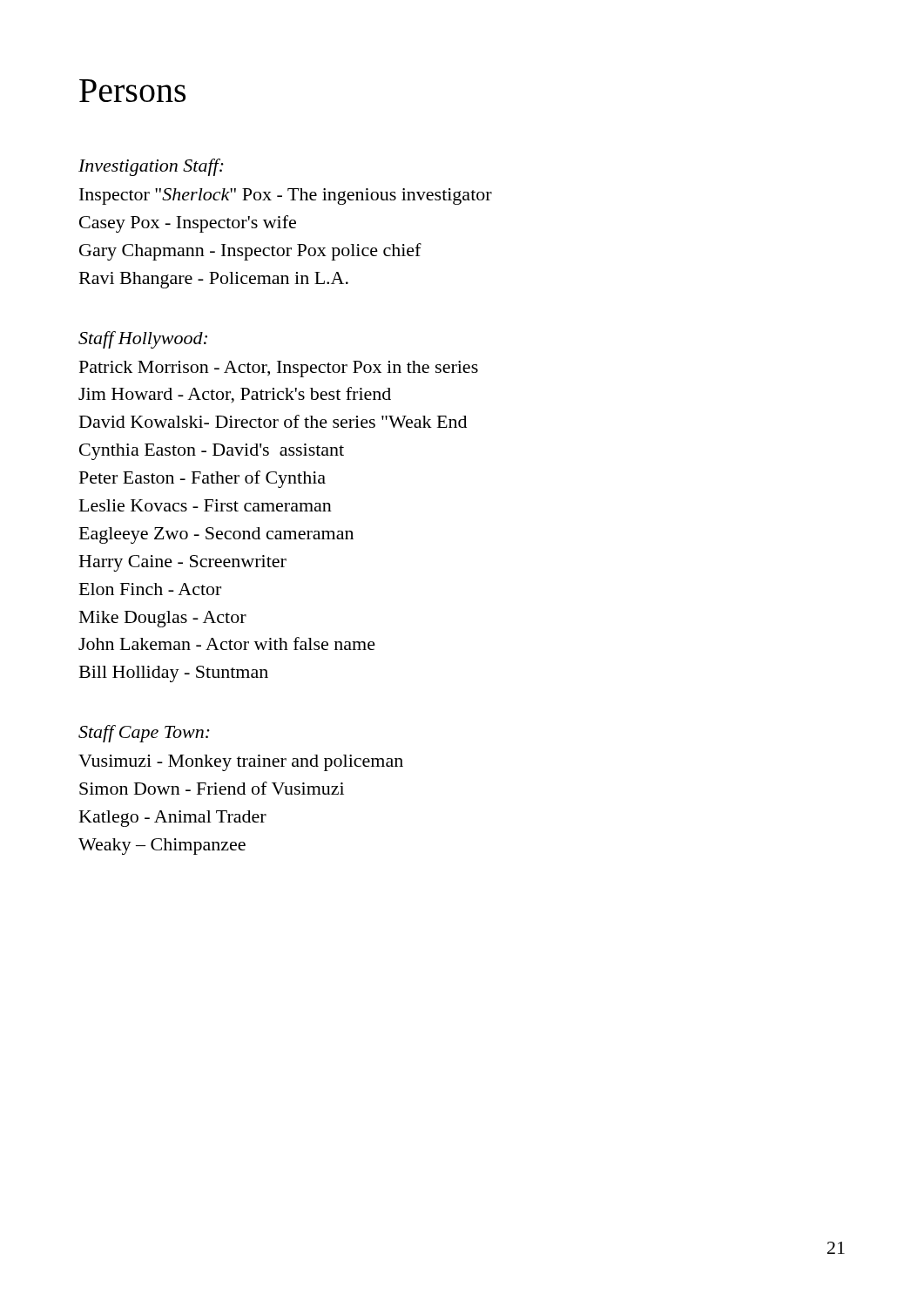Viewport: 924px width, 1307px height.
Task: Click on the list item that reads "Elon Finch - Actor"
Action: [150, 588]
